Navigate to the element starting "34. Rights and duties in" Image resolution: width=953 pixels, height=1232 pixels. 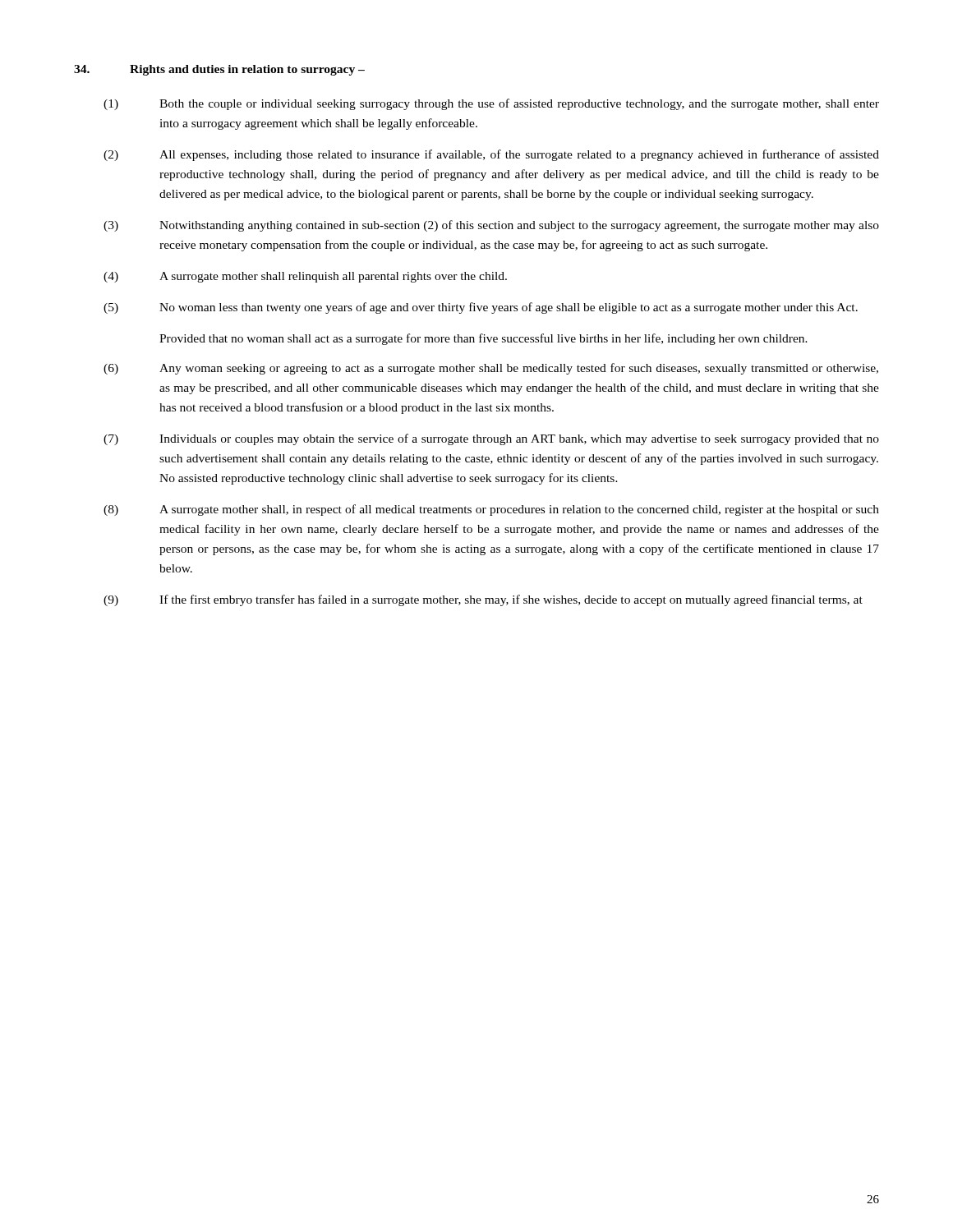(x=219, y=69)
